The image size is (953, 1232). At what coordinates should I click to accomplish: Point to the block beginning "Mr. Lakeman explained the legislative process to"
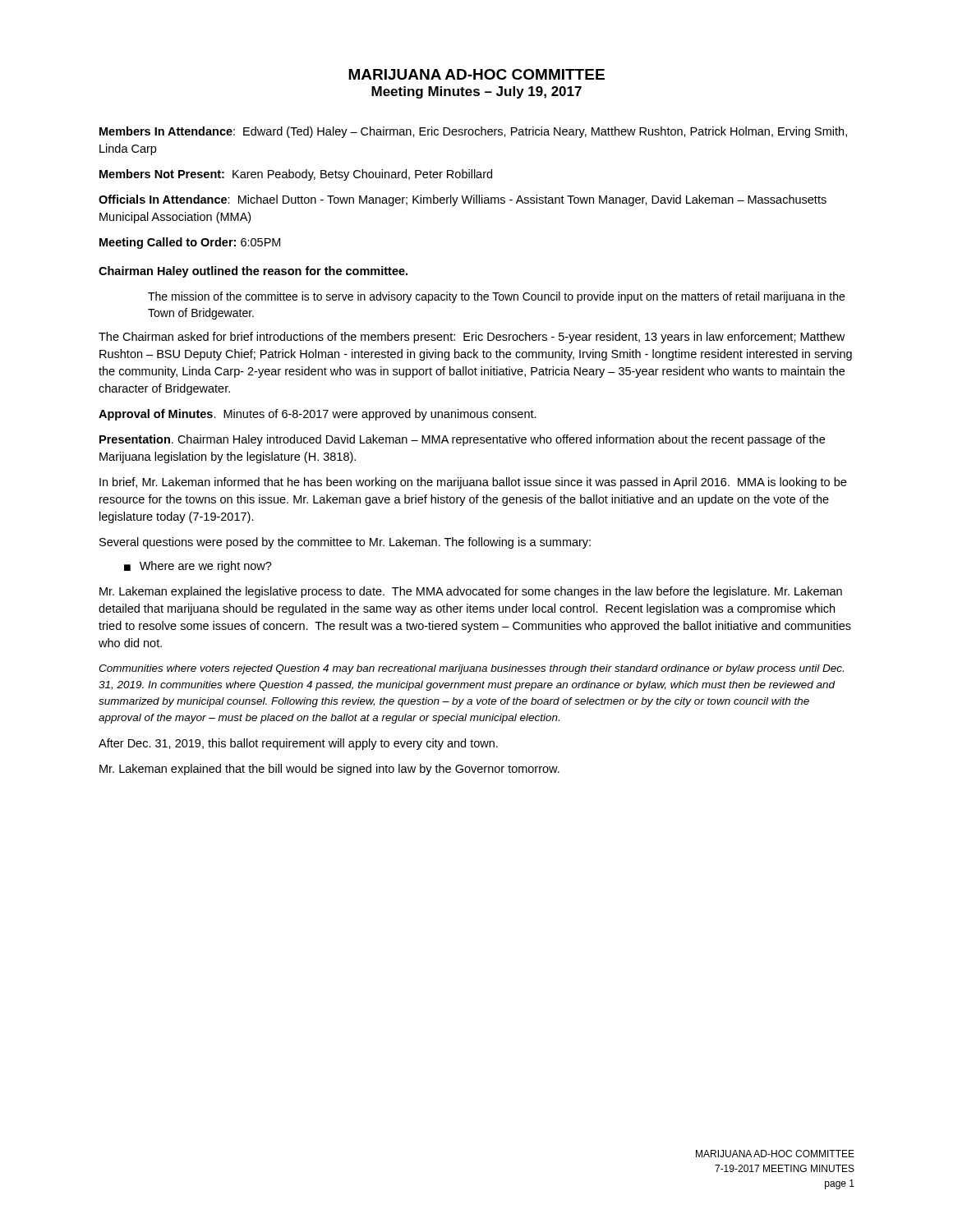475,617
